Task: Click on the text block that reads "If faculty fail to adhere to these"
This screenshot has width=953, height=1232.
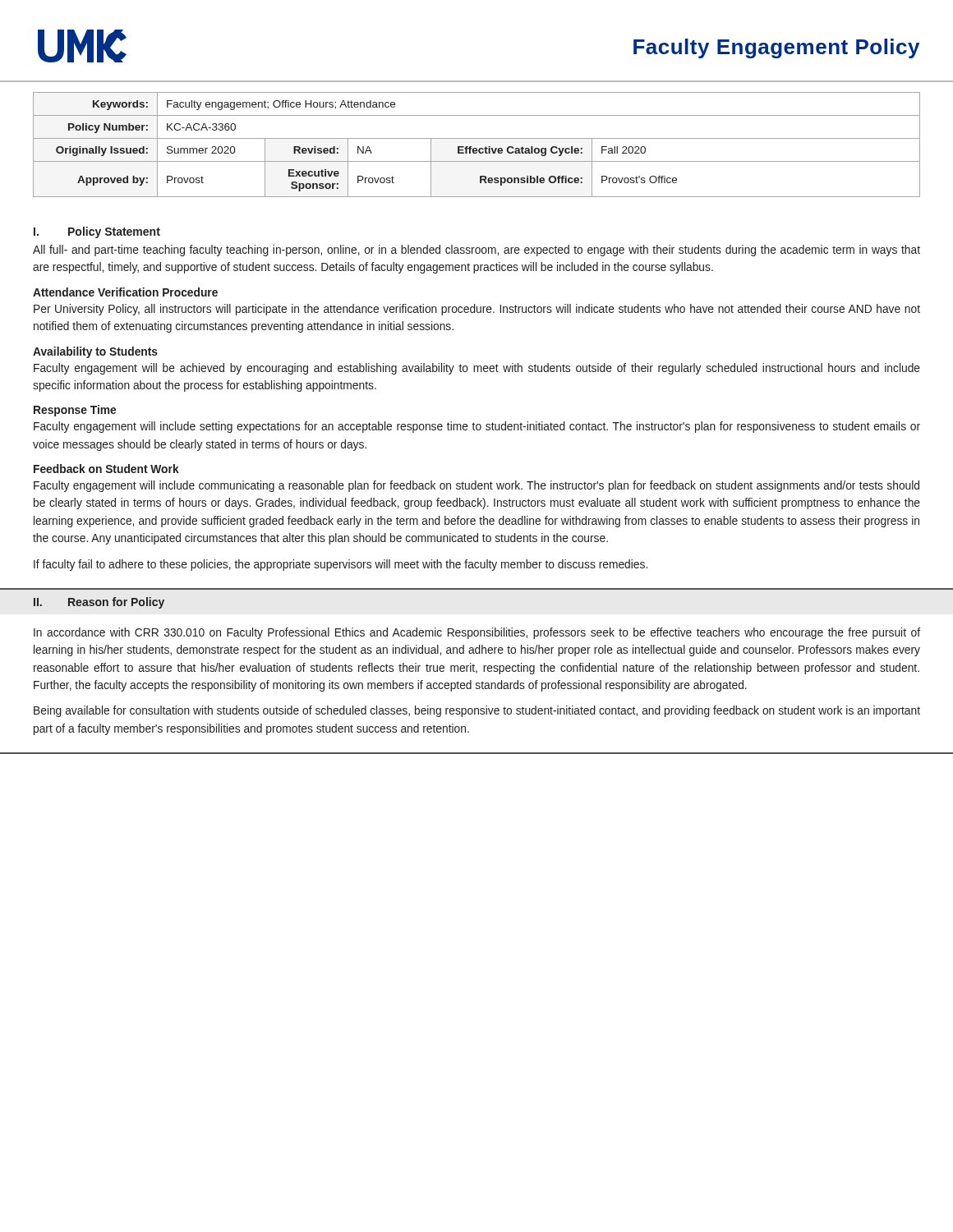Action: [x=341, y=564]
